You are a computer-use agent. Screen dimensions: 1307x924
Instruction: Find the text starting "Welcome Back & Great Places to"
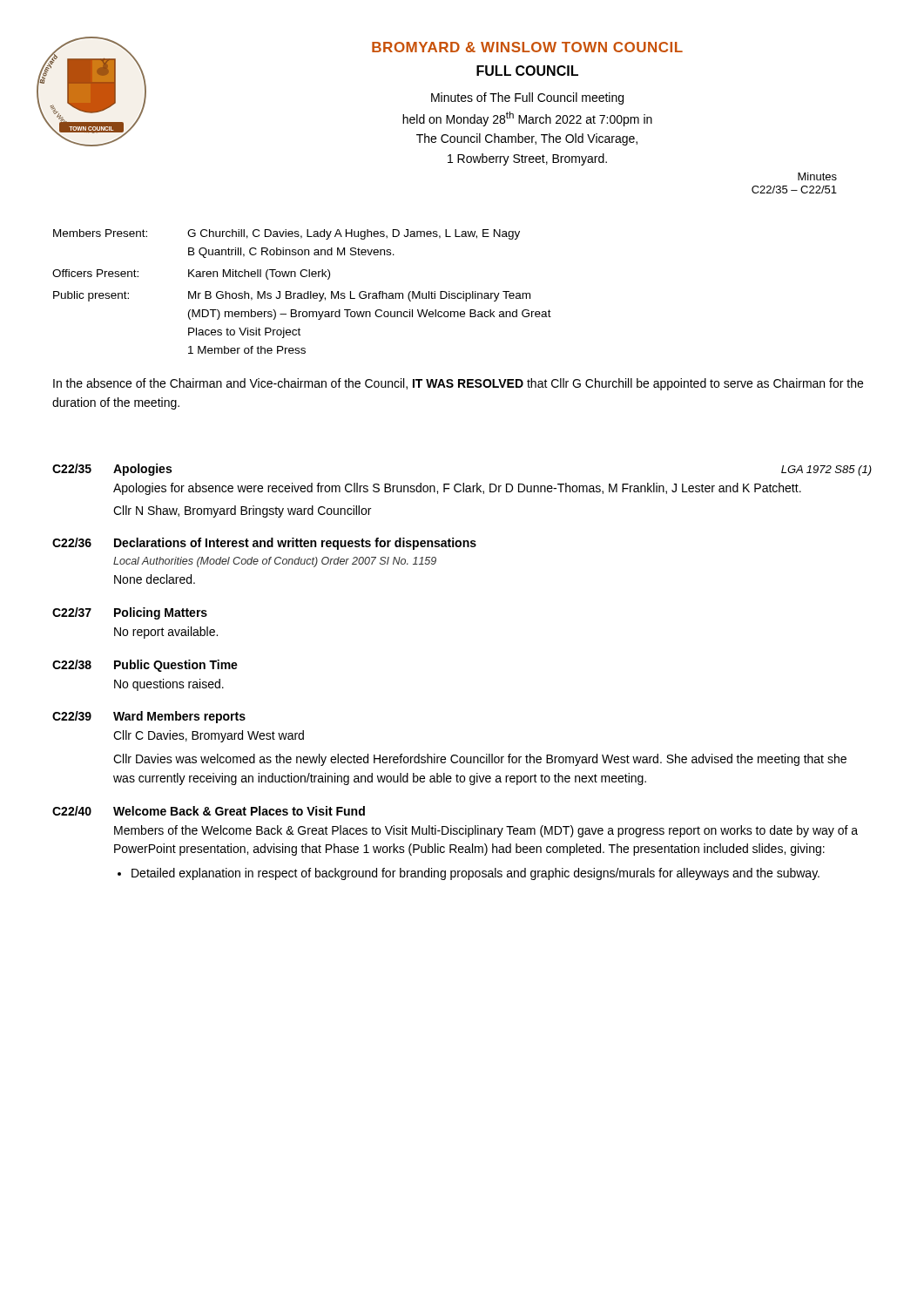click(x=239, y=811)
